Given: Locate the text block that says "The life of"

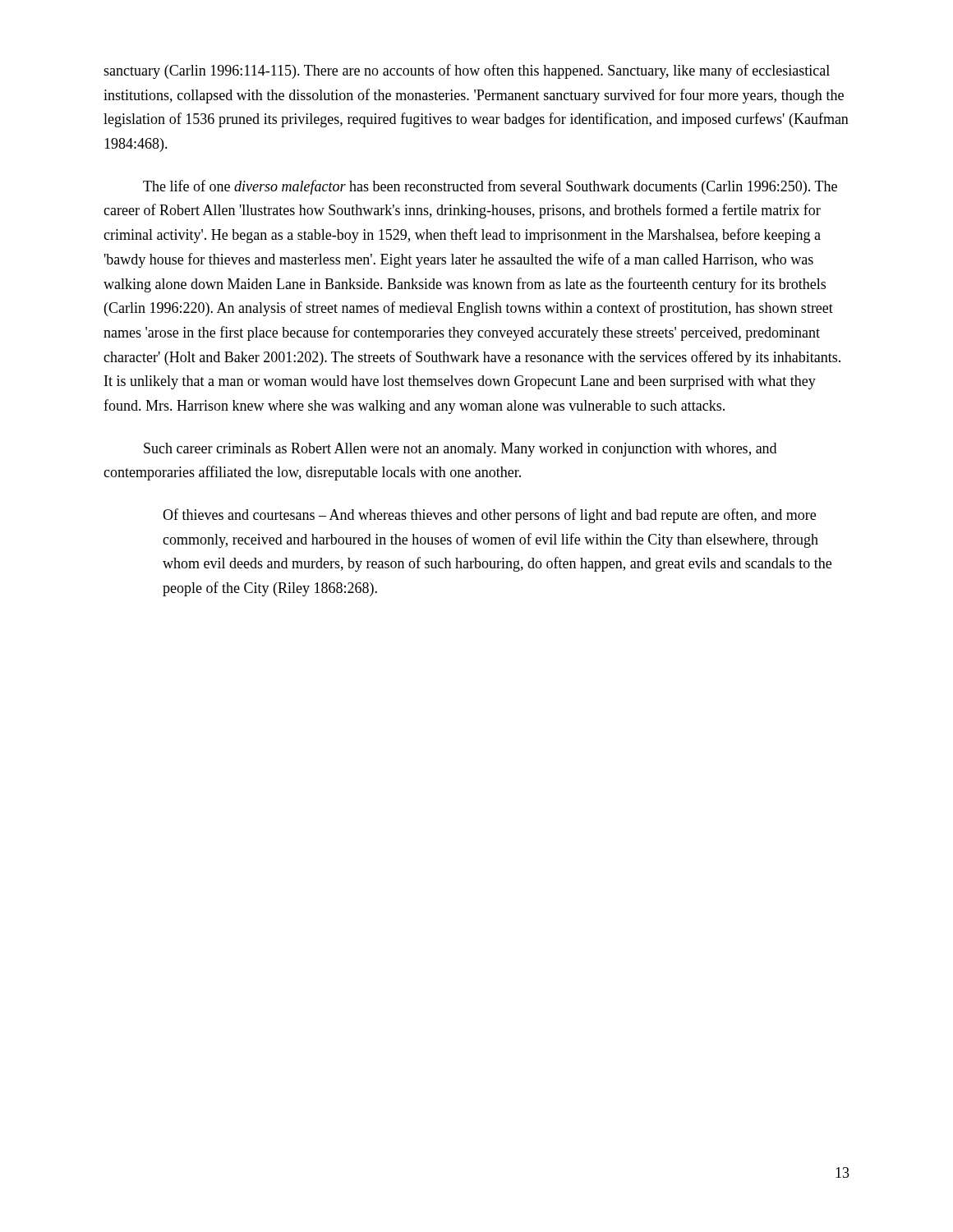Looking at the screenshot, I should 472,296.
